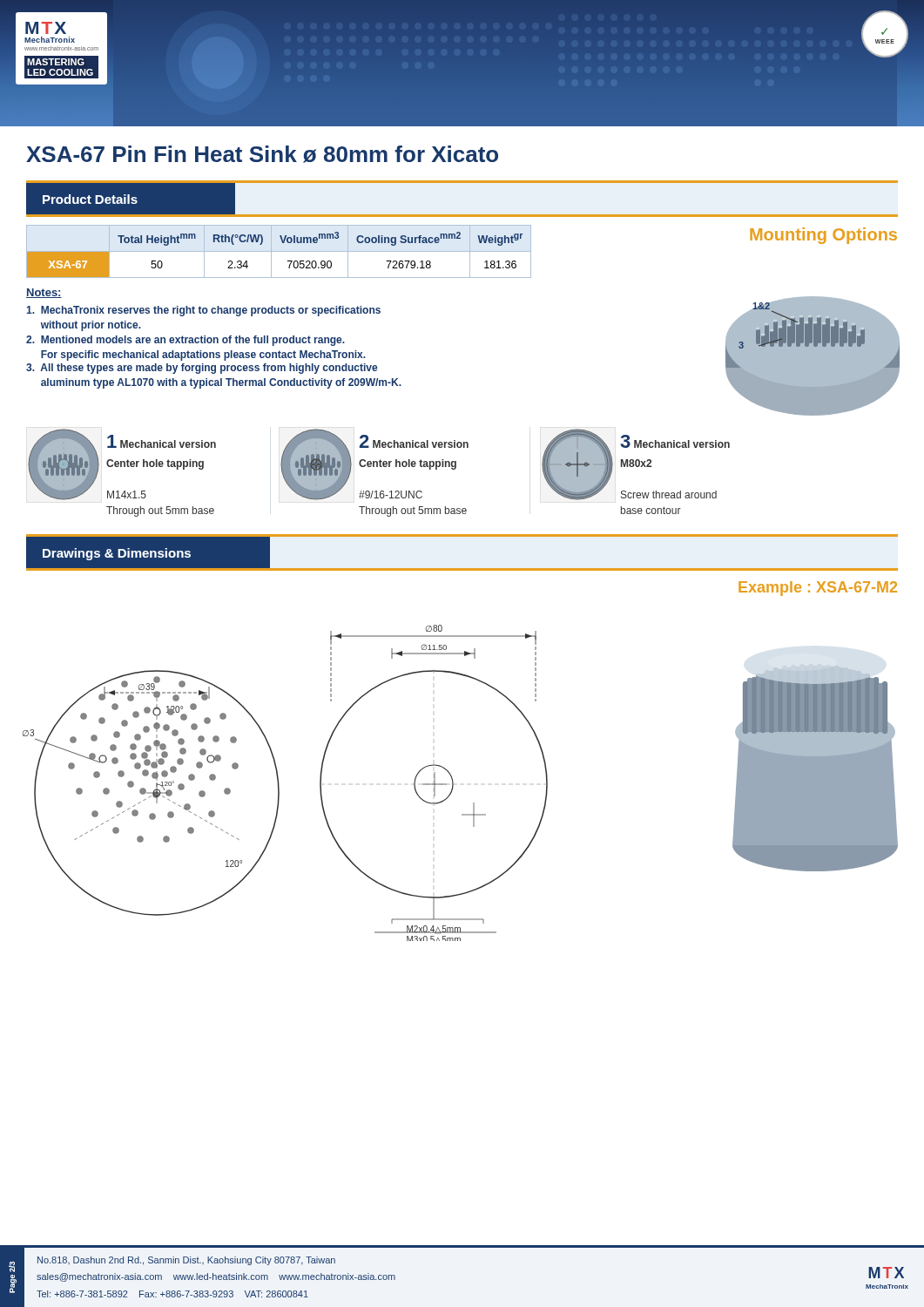Find "Drawings & Dimensions" on this page
This screenshot has height=1307, width=924.
pos(117,552)
